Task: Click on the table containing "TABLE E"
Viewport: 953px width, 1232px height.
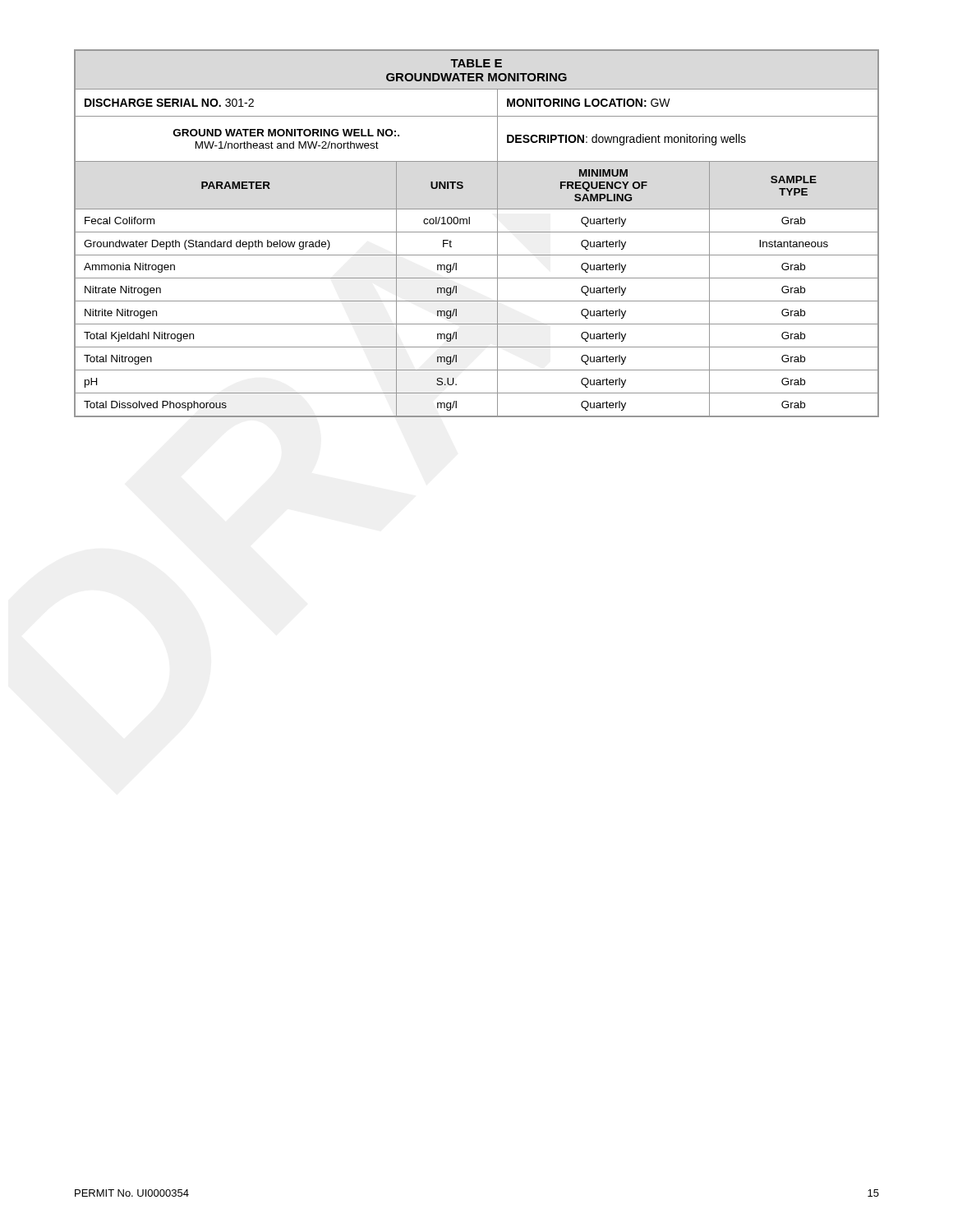Action: [x=476, y=233]
